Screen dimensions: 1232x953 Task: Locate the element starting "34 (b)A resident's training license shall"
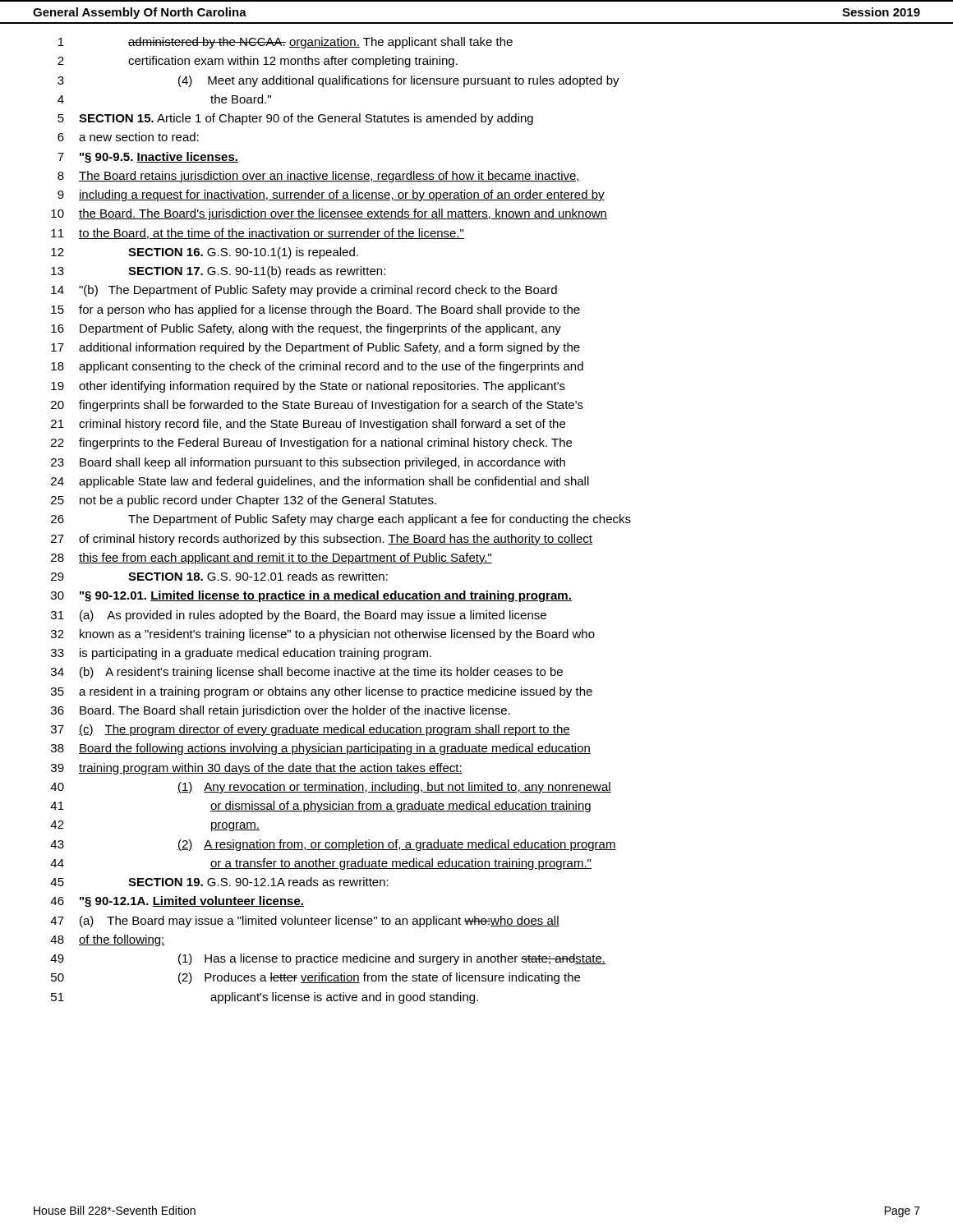[x=476, y=691]
